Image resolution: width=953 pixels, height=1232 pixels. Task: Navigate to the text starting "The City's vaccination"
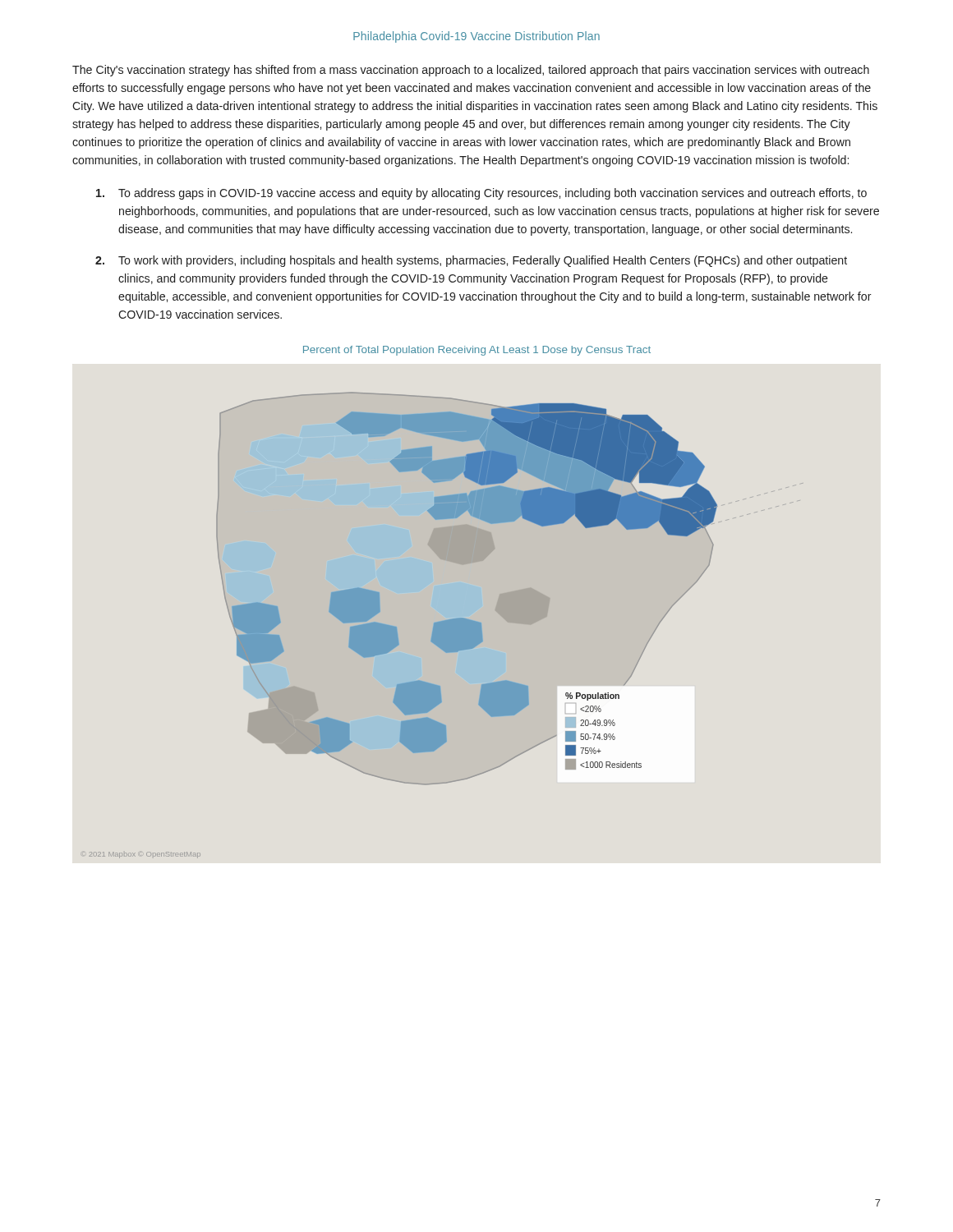click(x=475, y=115)
